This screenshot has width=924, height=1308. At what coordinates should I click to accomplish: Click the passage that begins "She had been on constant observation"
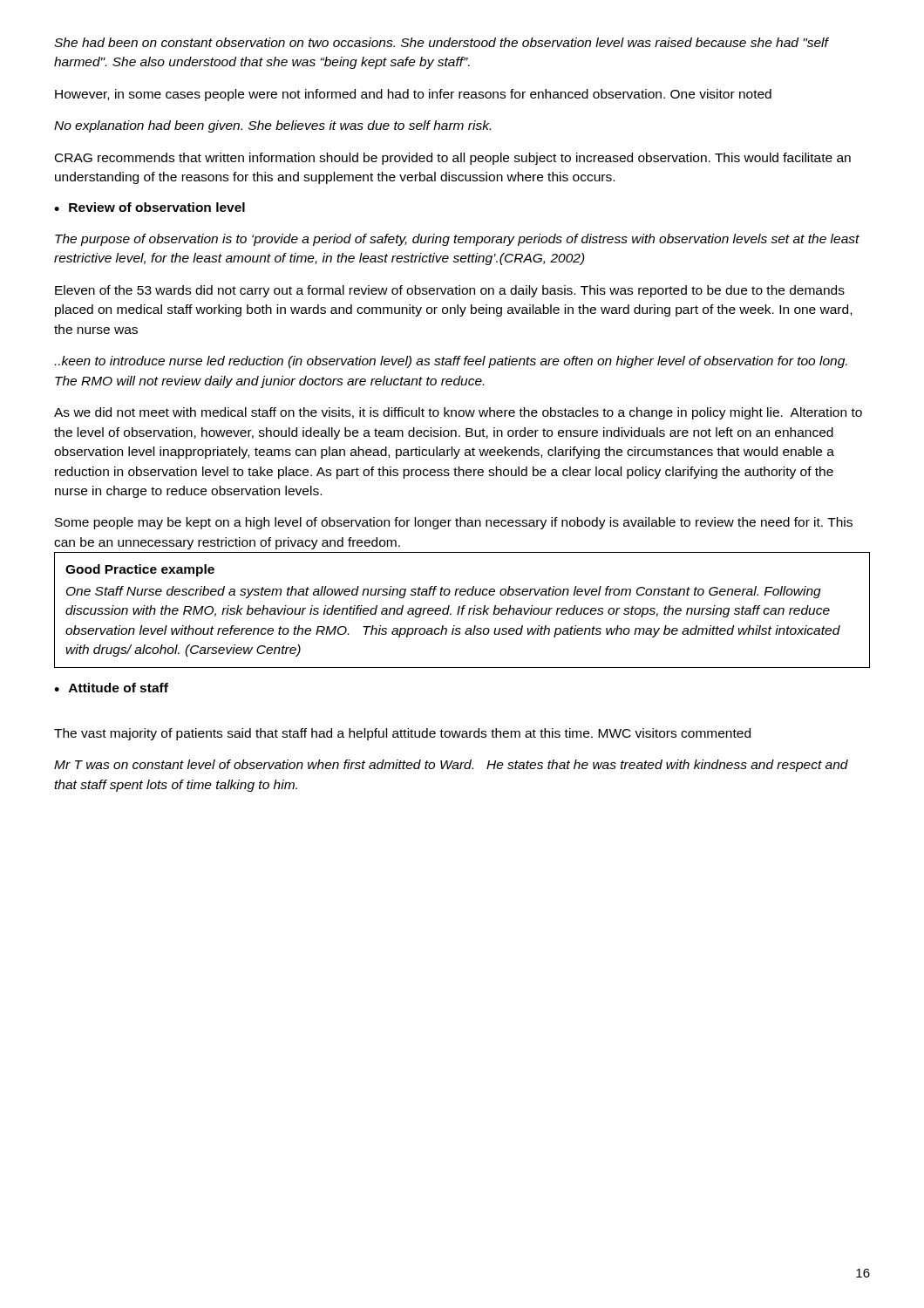pos(441,52)
